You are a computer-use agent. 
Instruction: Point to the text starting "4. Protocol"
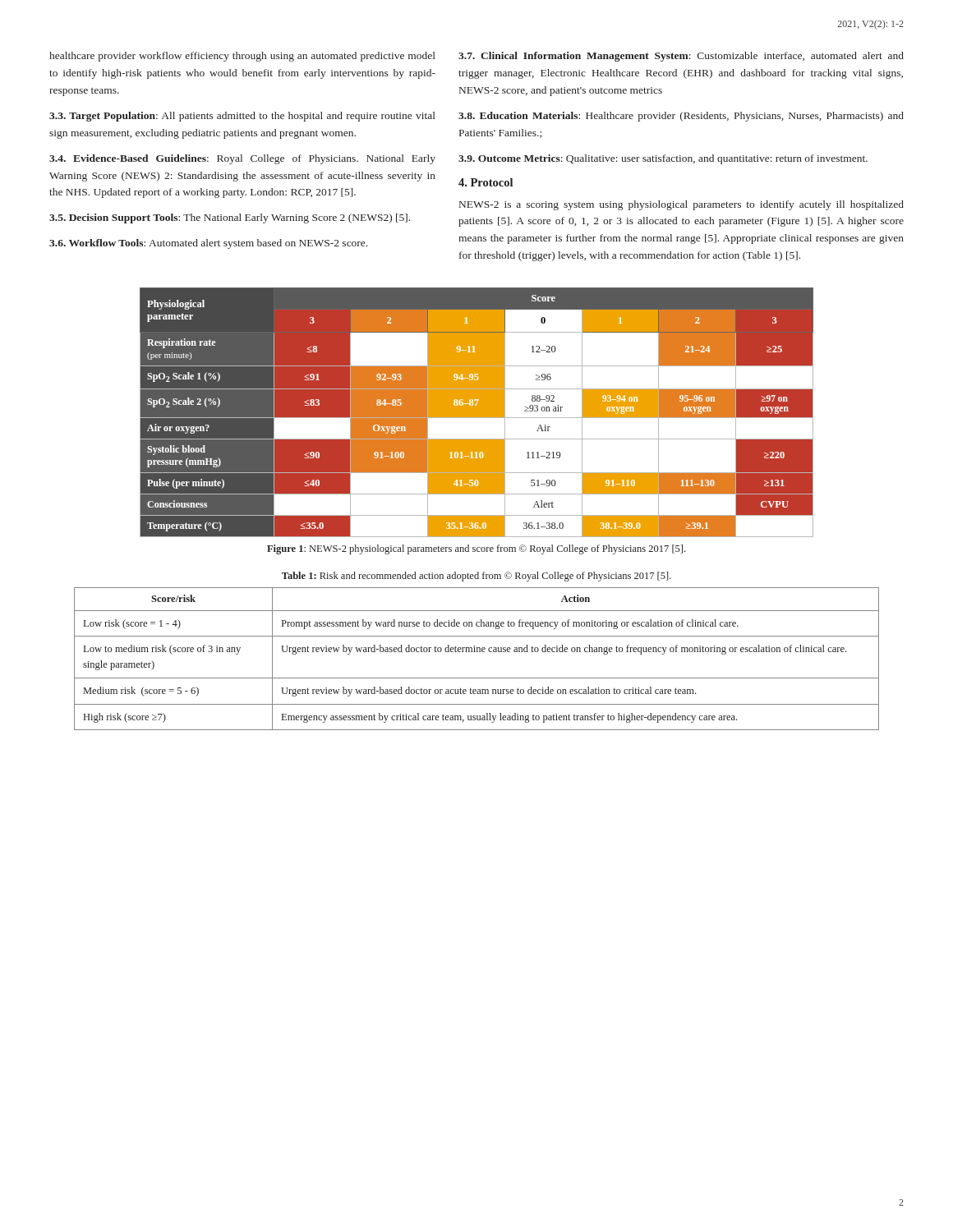click(486, 182)
